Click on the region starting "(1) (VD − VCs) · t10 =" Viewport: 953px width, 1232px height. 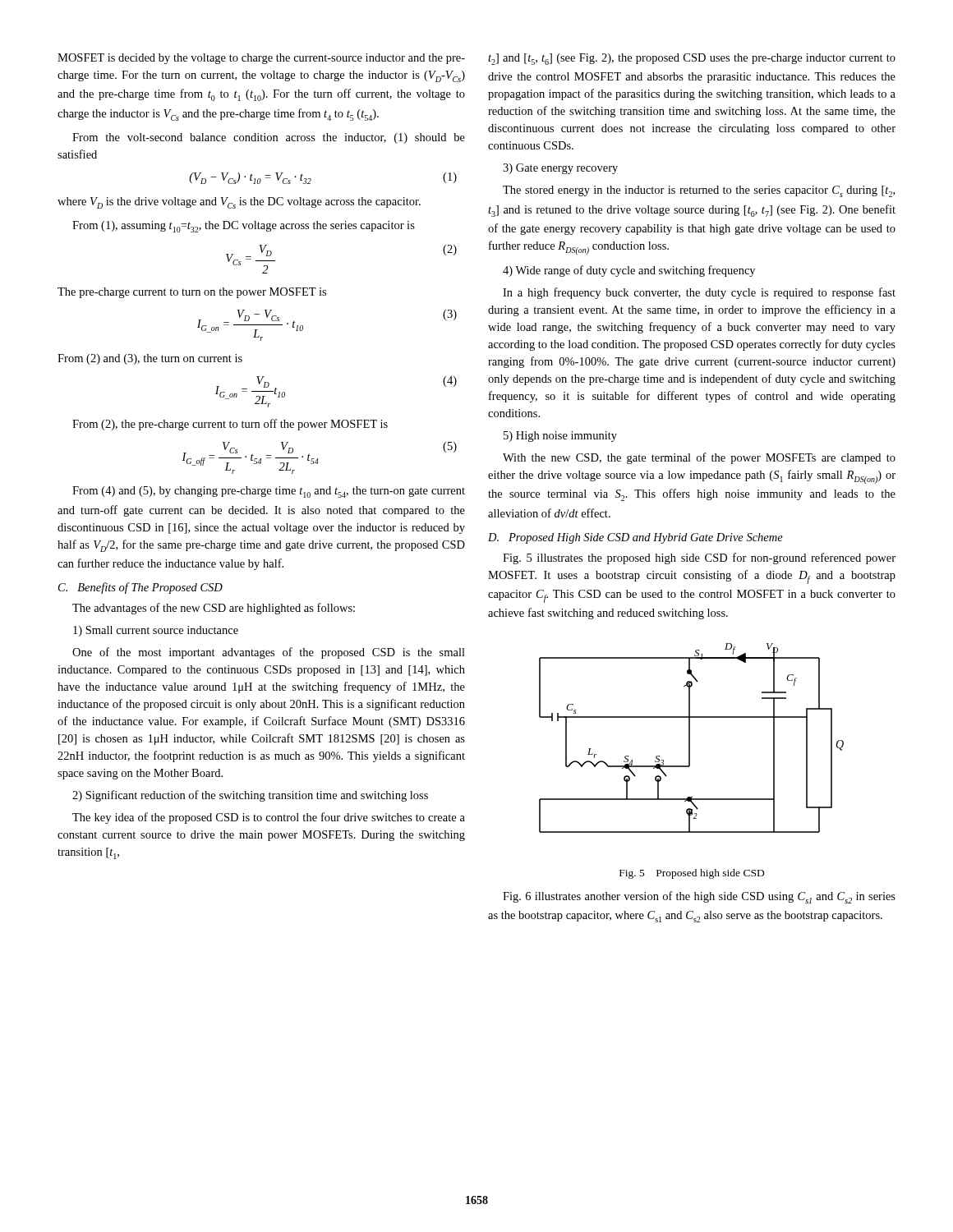pos(261,178)
